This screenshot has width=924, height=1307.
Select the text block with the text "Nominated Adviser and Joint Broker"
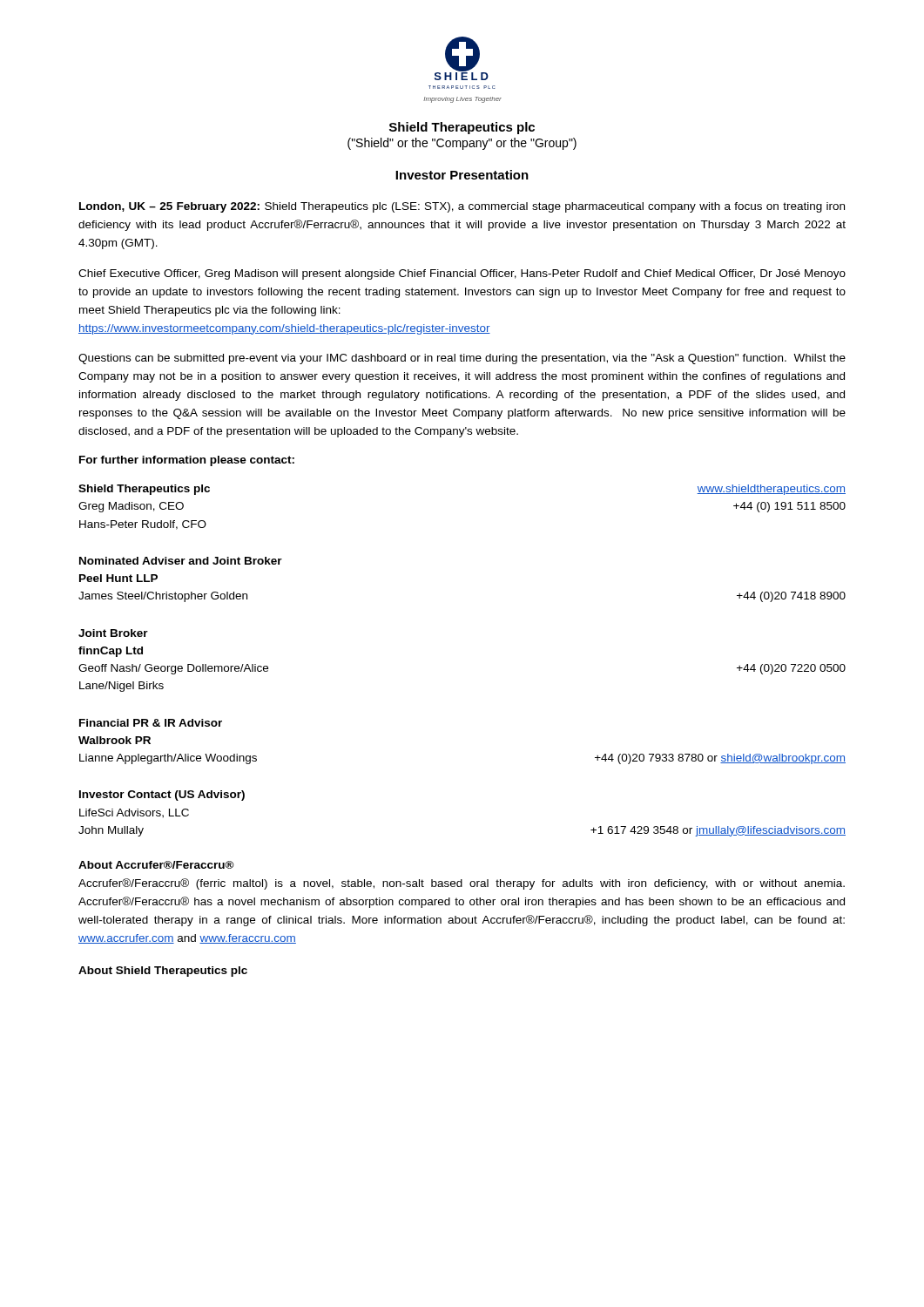[x=181, y=561]
